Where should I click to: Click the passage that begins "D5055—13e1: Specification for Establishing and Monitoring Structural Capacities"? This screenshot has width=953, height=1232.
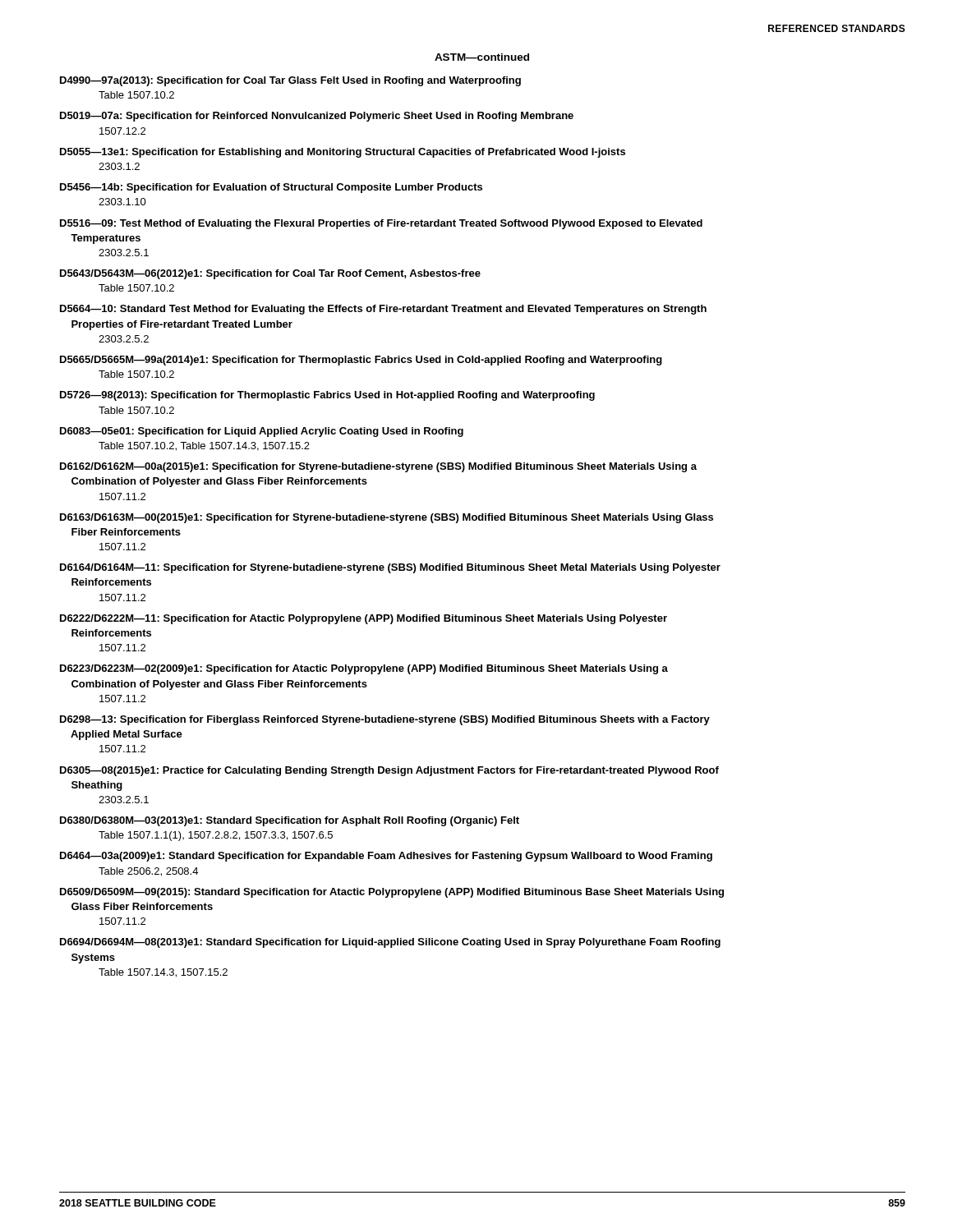point(482,159)
